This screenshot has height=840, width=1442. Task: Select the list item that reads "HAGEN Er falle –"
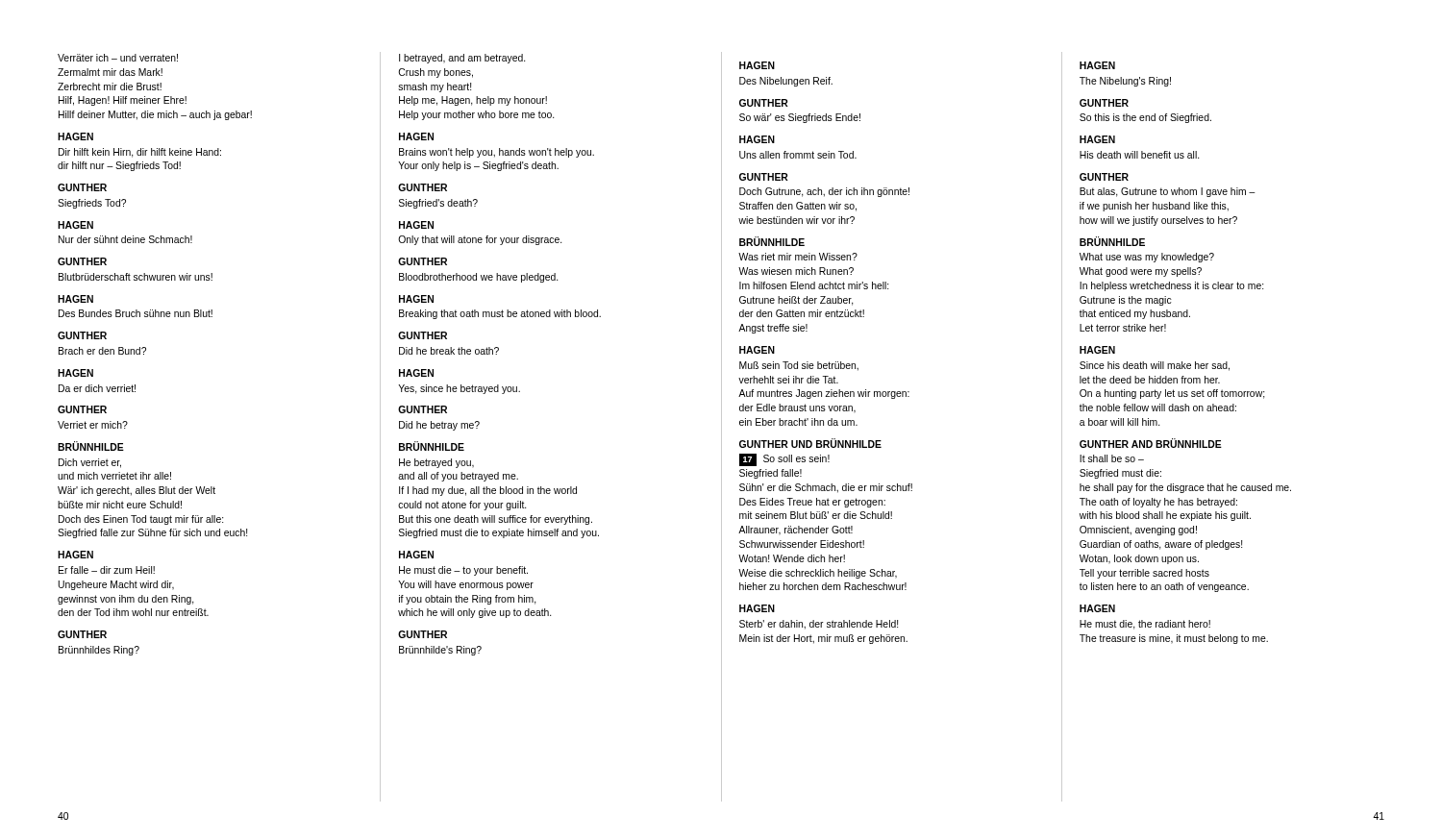pyautogui.click(x=75, y=555)
